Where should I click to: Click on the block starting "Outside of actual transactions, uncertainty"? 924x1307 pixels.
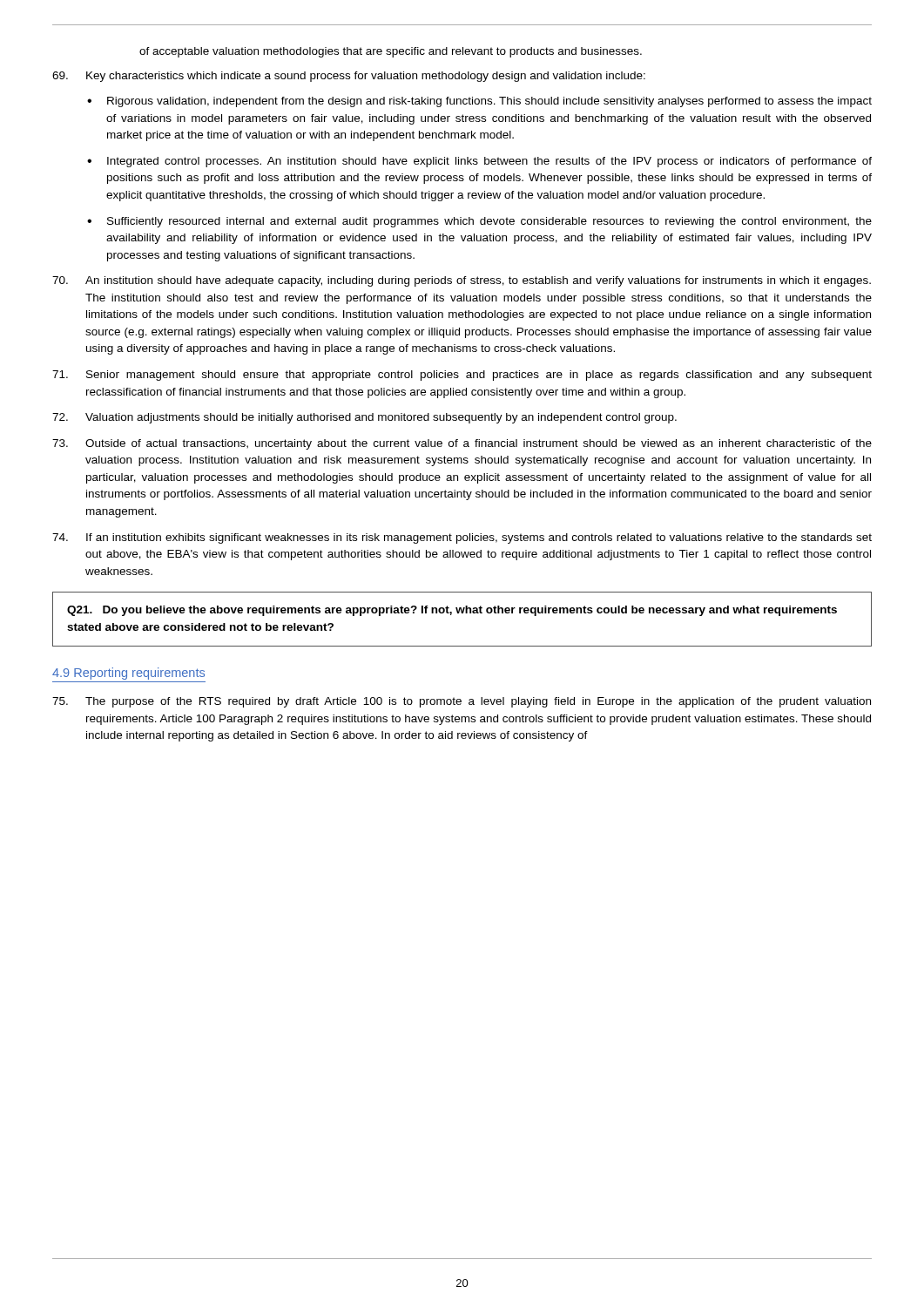462,477
